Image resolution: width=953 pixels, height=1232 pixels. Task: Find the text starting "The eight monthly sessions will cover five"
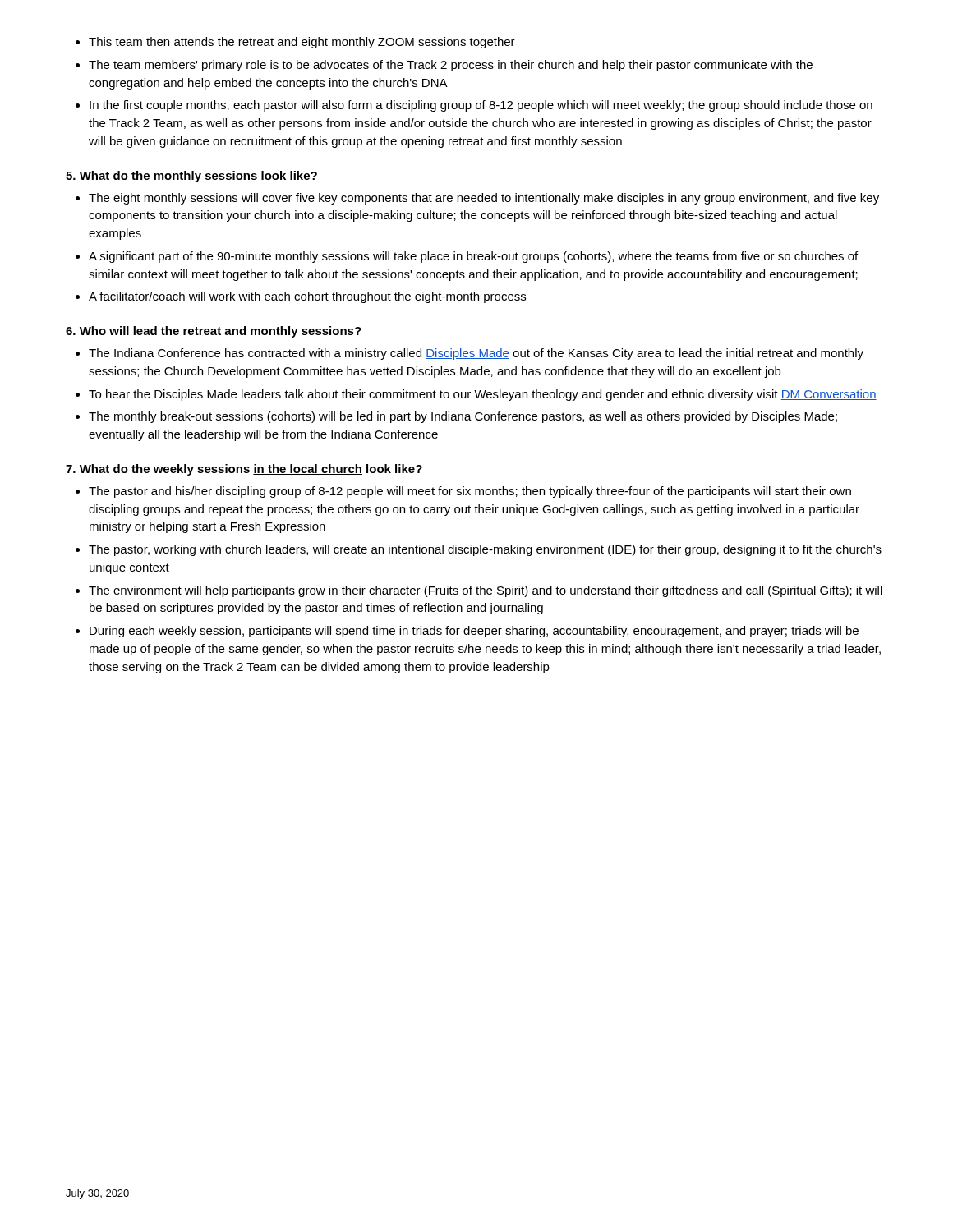(x=484, y=215)
